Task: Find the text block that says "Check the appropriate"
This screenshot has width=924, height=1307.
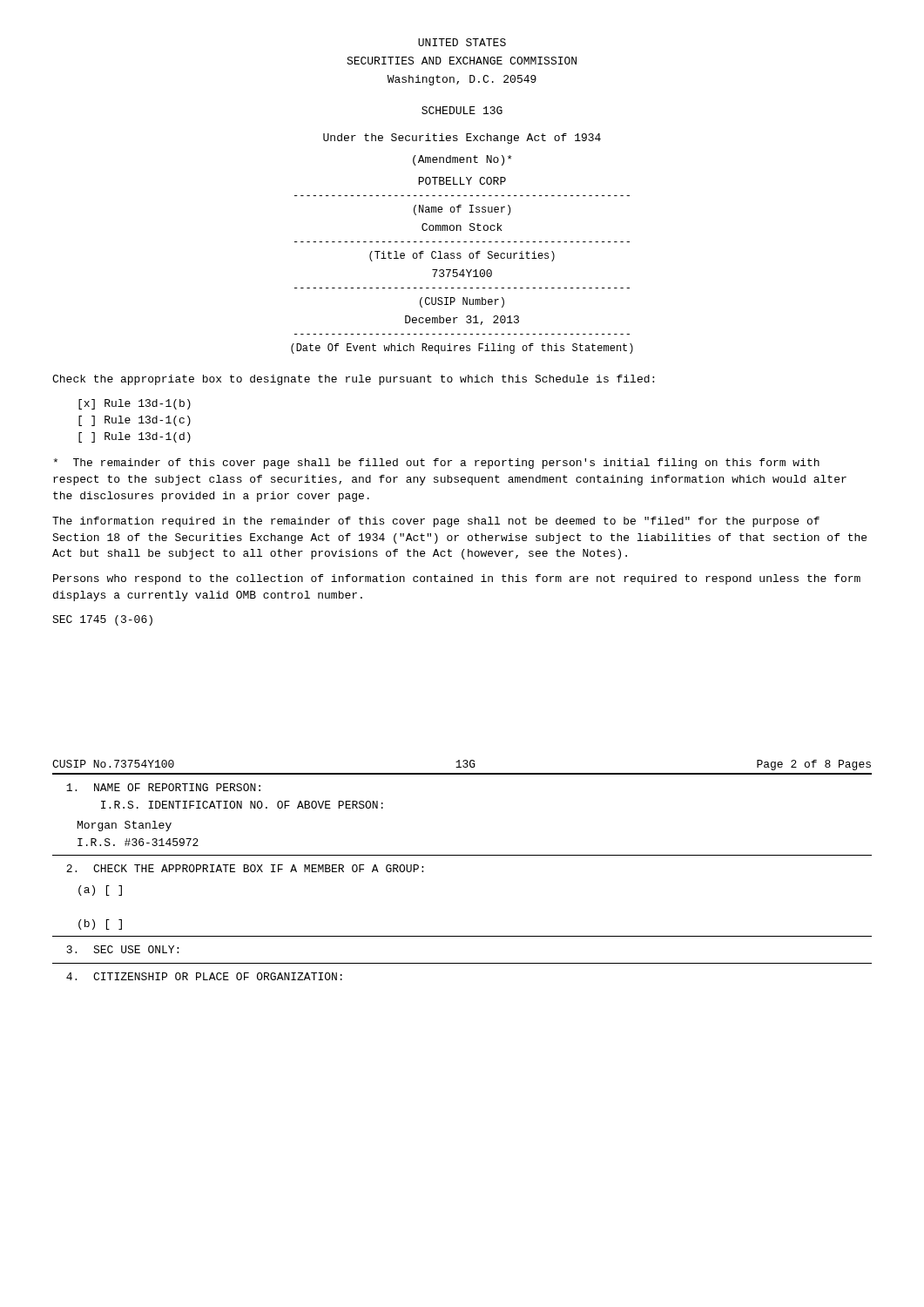Action: coord(355,380)
